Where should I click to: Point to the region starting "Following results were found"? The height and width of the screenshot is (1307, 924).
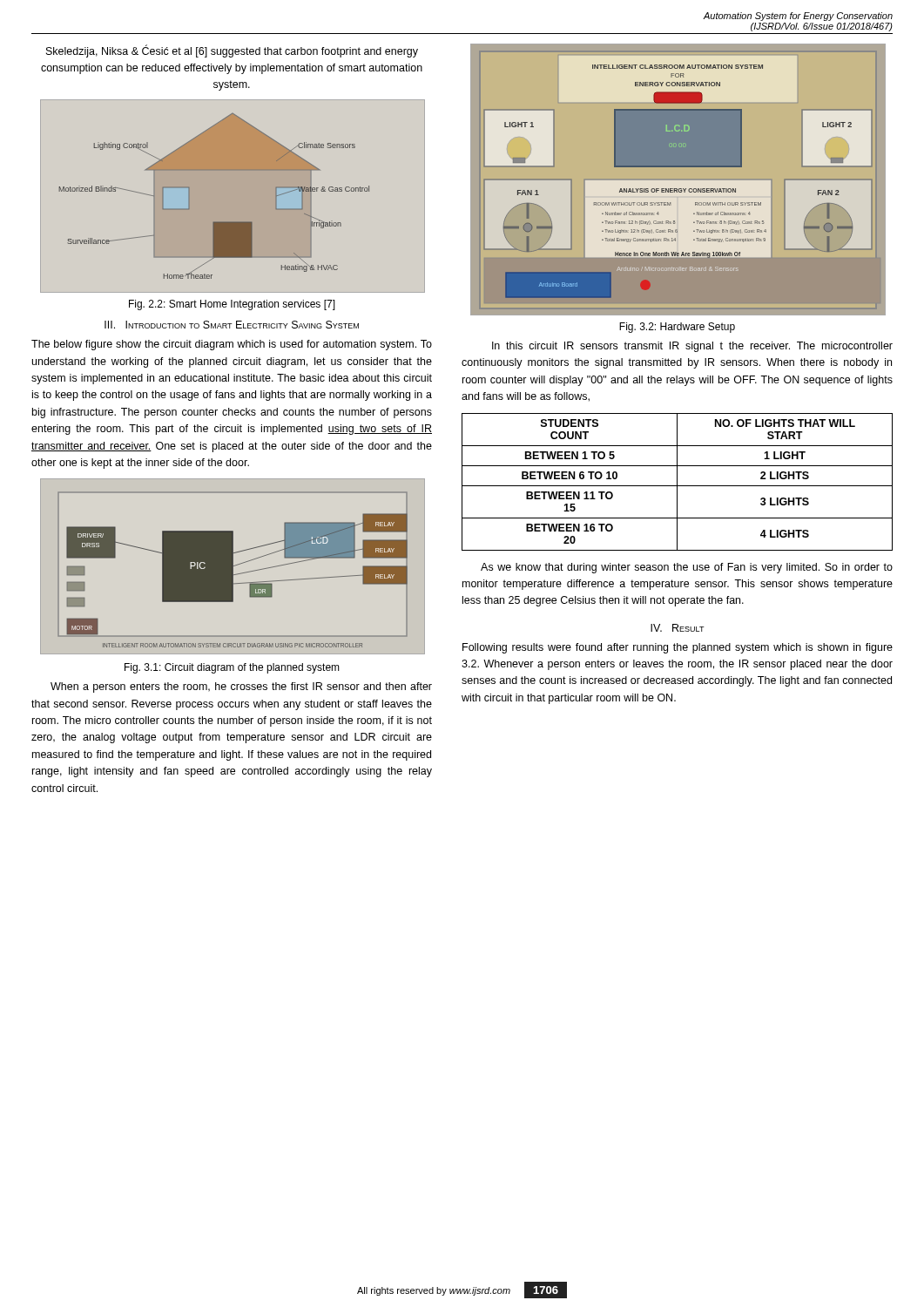[677, 672]
